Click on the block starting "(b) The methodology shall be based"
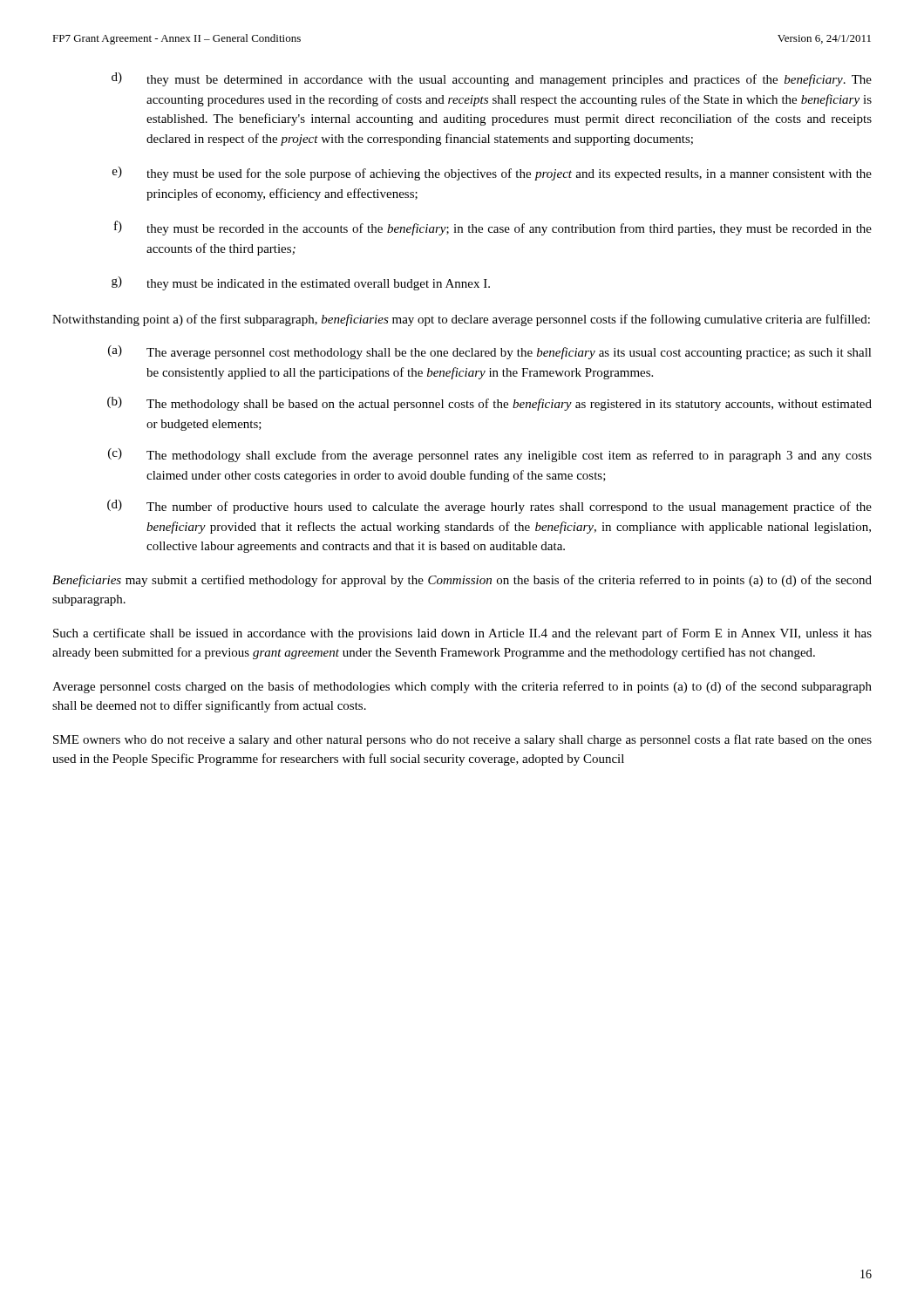The image size is (924, 1308). coord(462,414)
